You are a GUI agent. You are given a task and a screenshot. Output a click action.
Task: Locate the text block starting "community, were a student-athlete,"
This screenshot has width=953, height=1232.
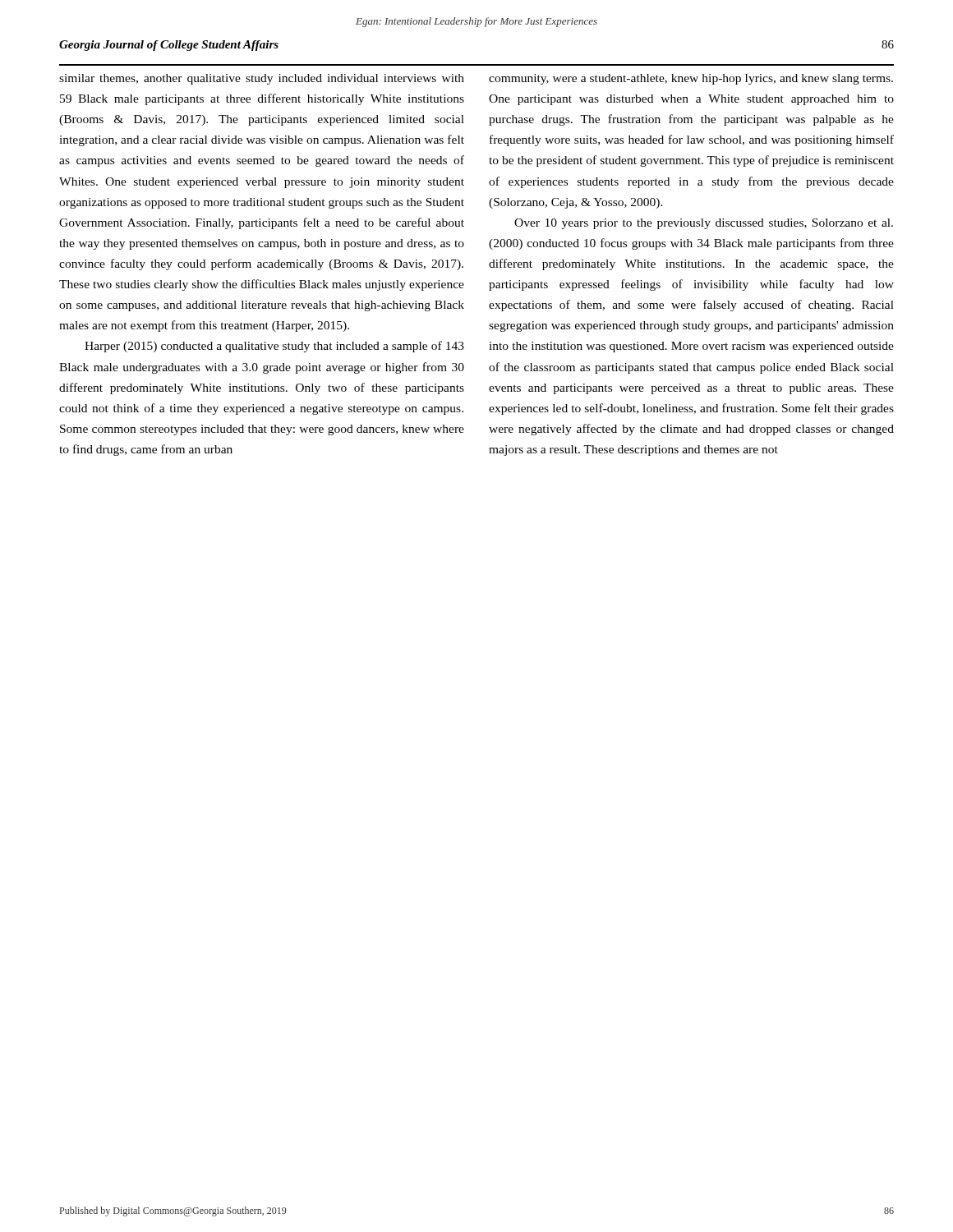pyautogui.click(x=691, y=140)
